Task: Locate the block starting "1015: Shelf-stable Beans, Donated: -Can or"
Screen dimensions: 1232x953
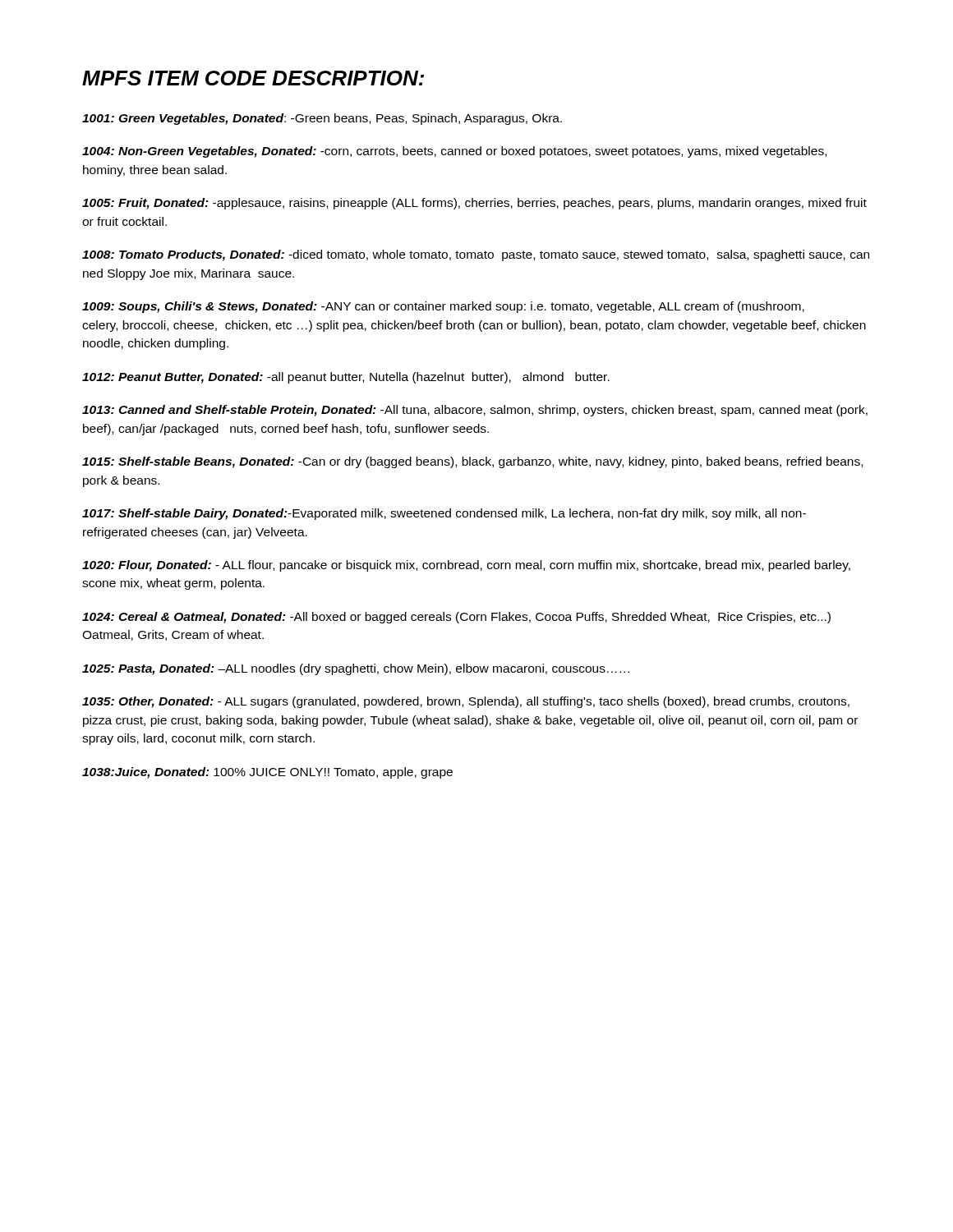Action: (x=473, y=470)
